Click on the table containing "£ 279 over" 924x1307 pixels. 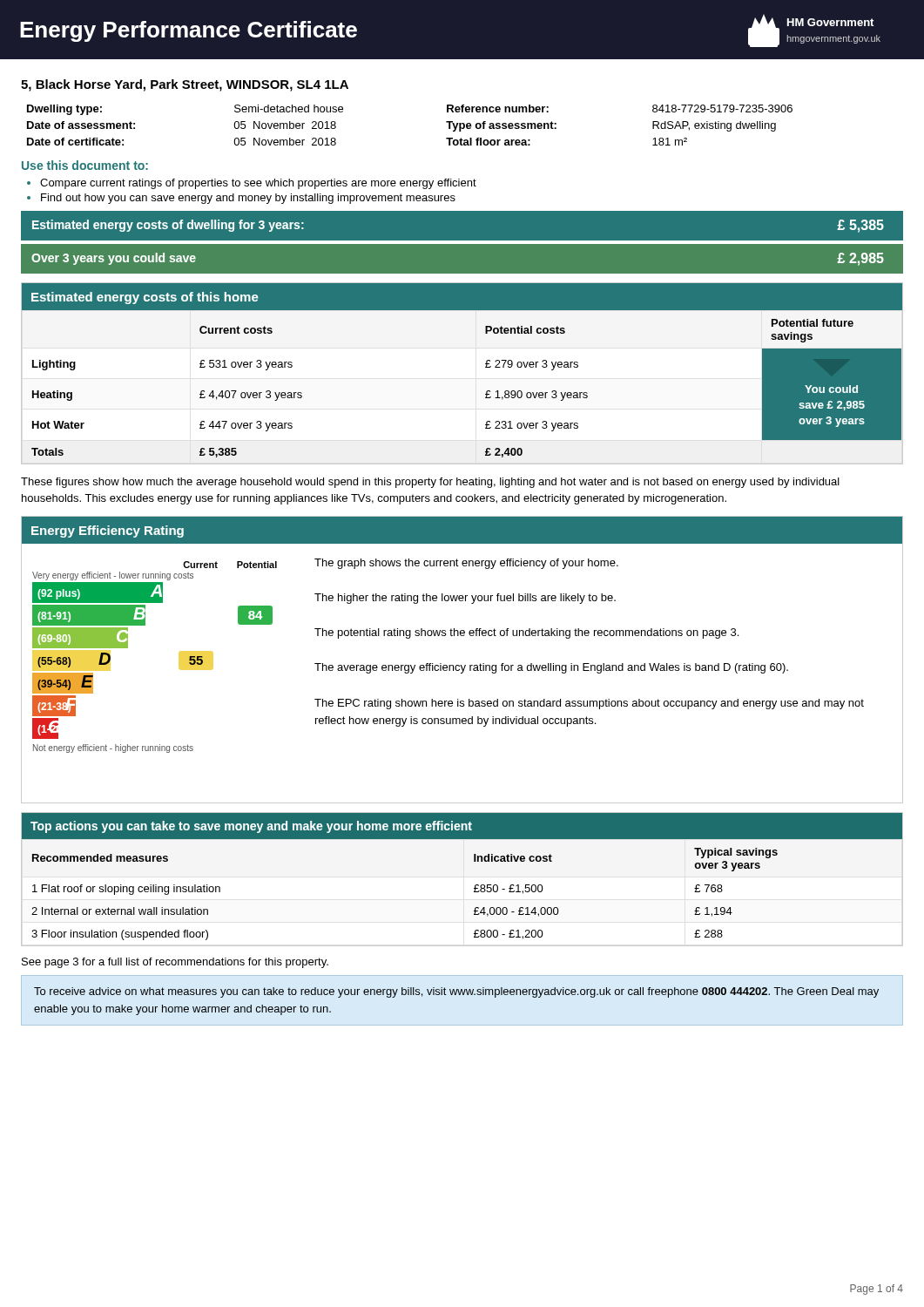click(462, 387)
